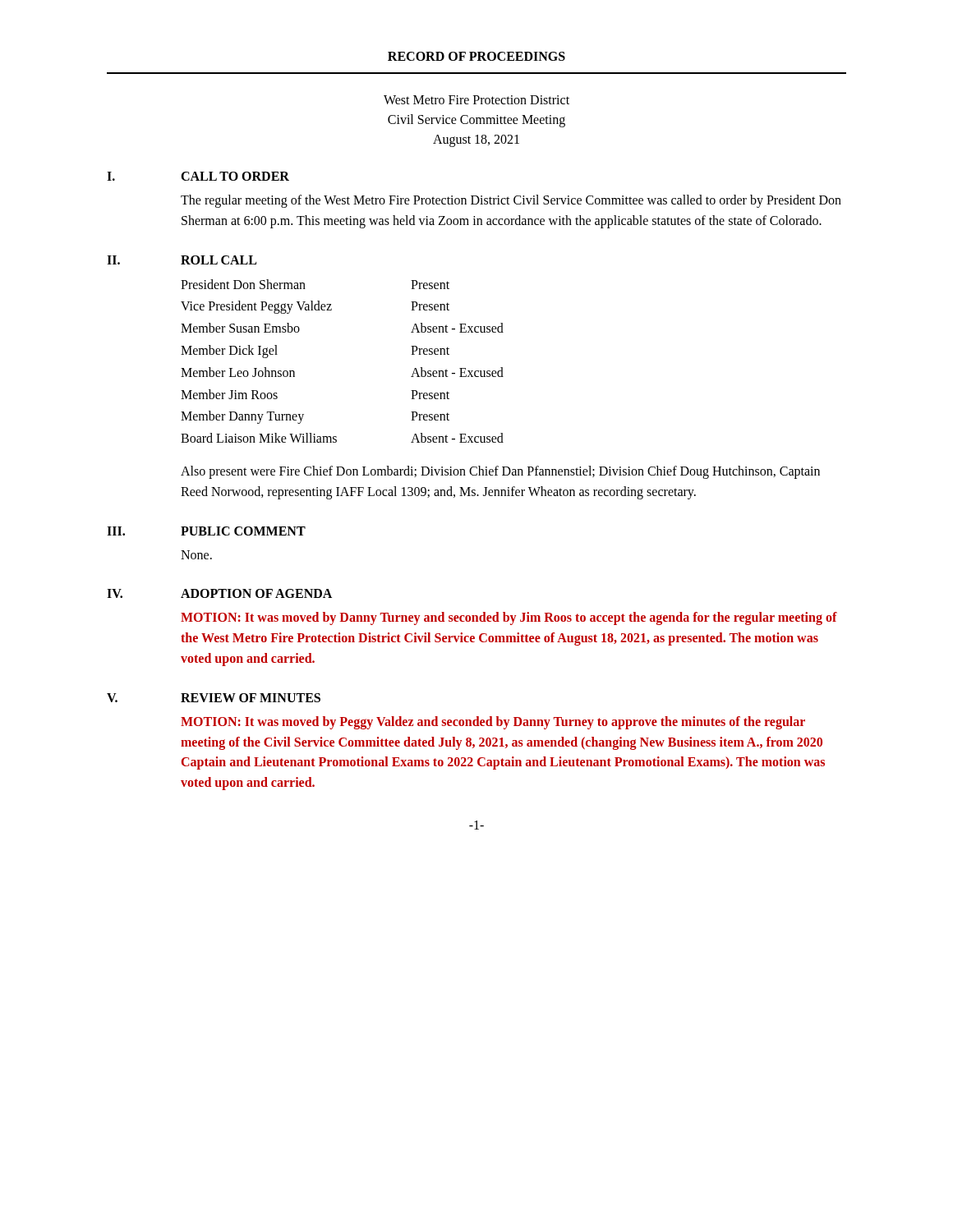The width and height of the screenshot is (953, 1232).
Task: Locate the passage starting "Also present were Fire Chief Don Lombardi; Division"
Action: (501, 481)
